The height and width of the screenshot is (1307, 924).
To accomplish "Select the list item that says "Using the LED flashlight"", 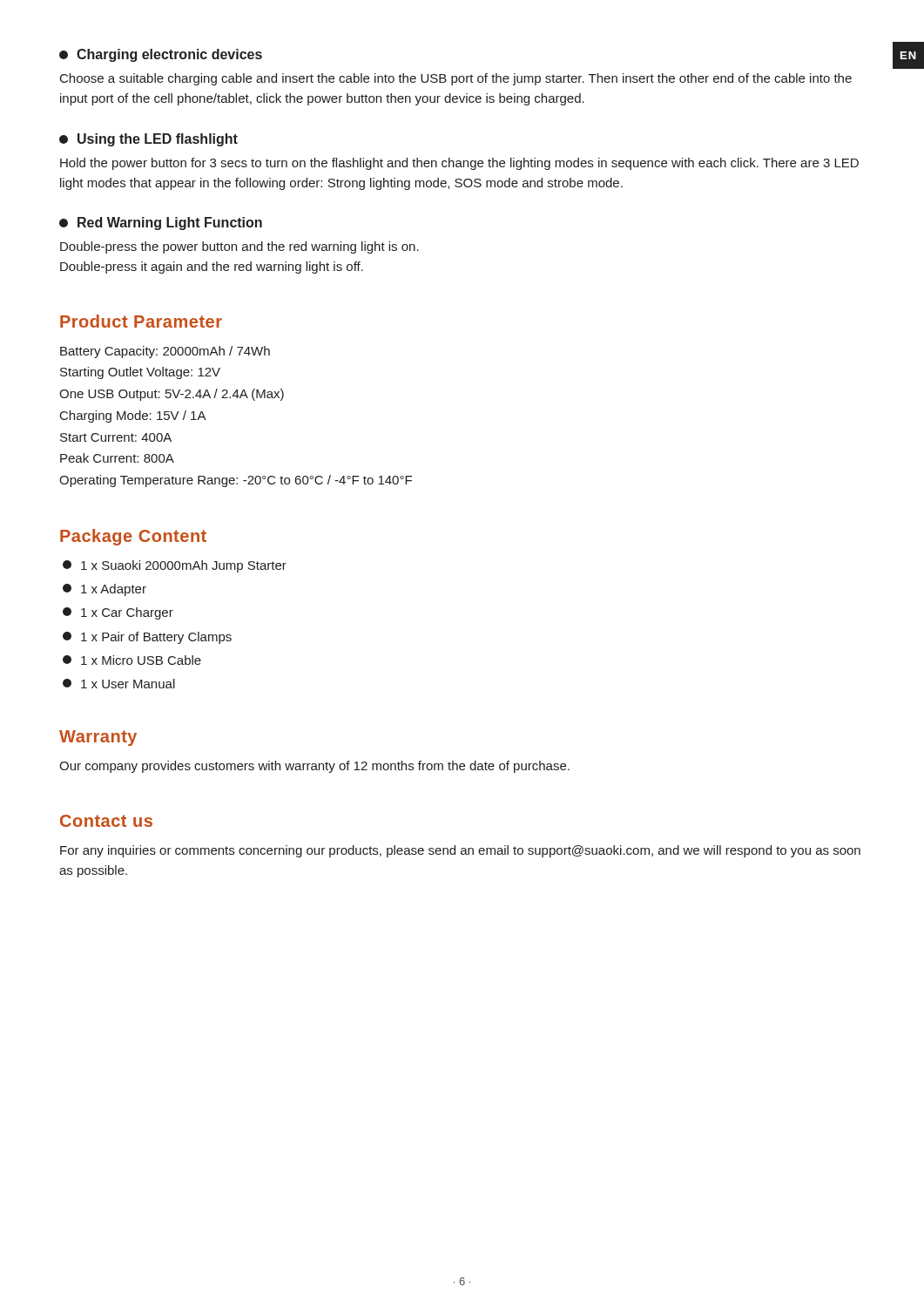I will click(148, 139).
